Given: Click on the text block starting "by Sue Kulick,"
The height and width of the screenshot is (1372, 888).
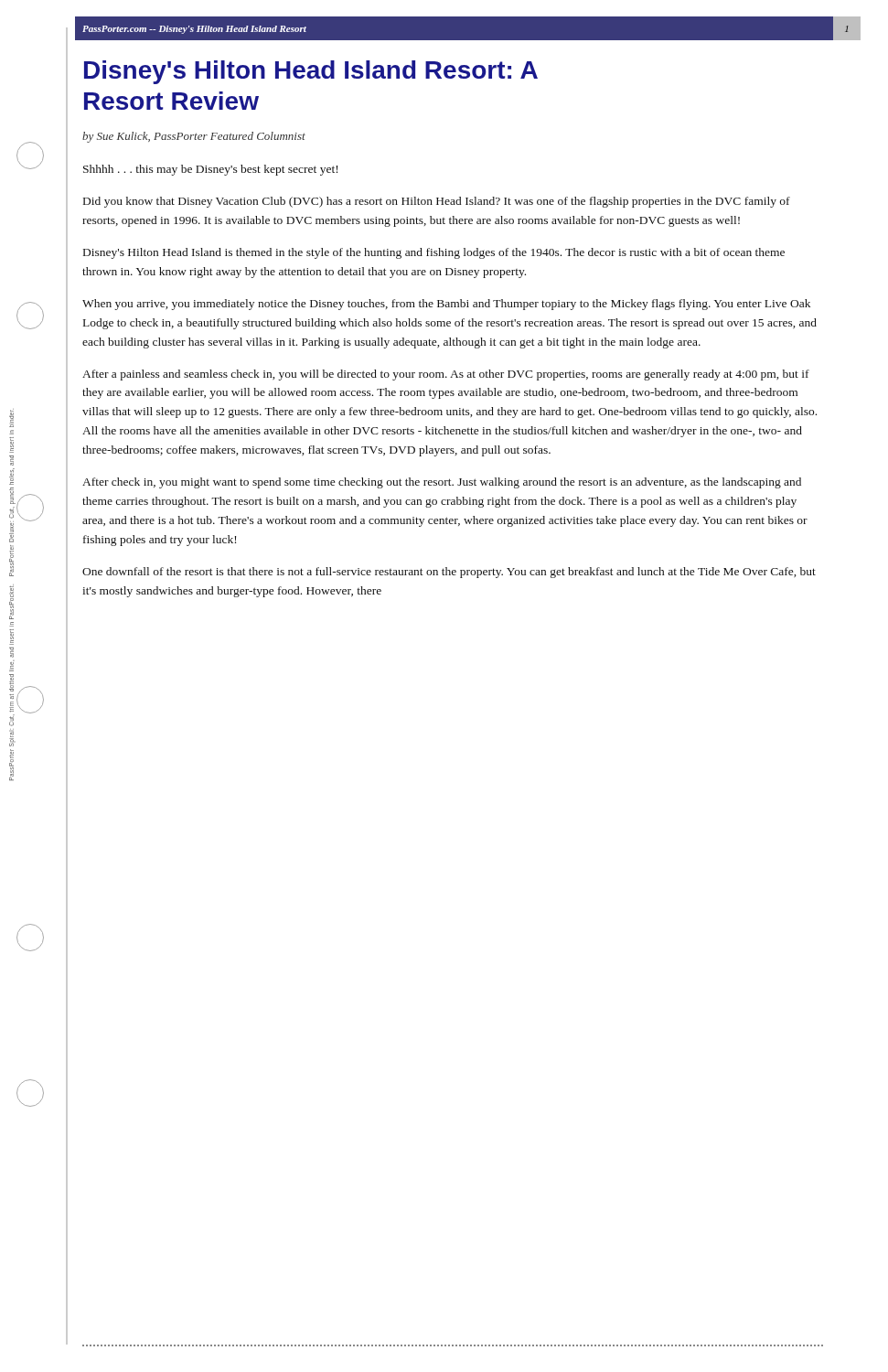Looking at the screenshot, I should click(194, 136).
